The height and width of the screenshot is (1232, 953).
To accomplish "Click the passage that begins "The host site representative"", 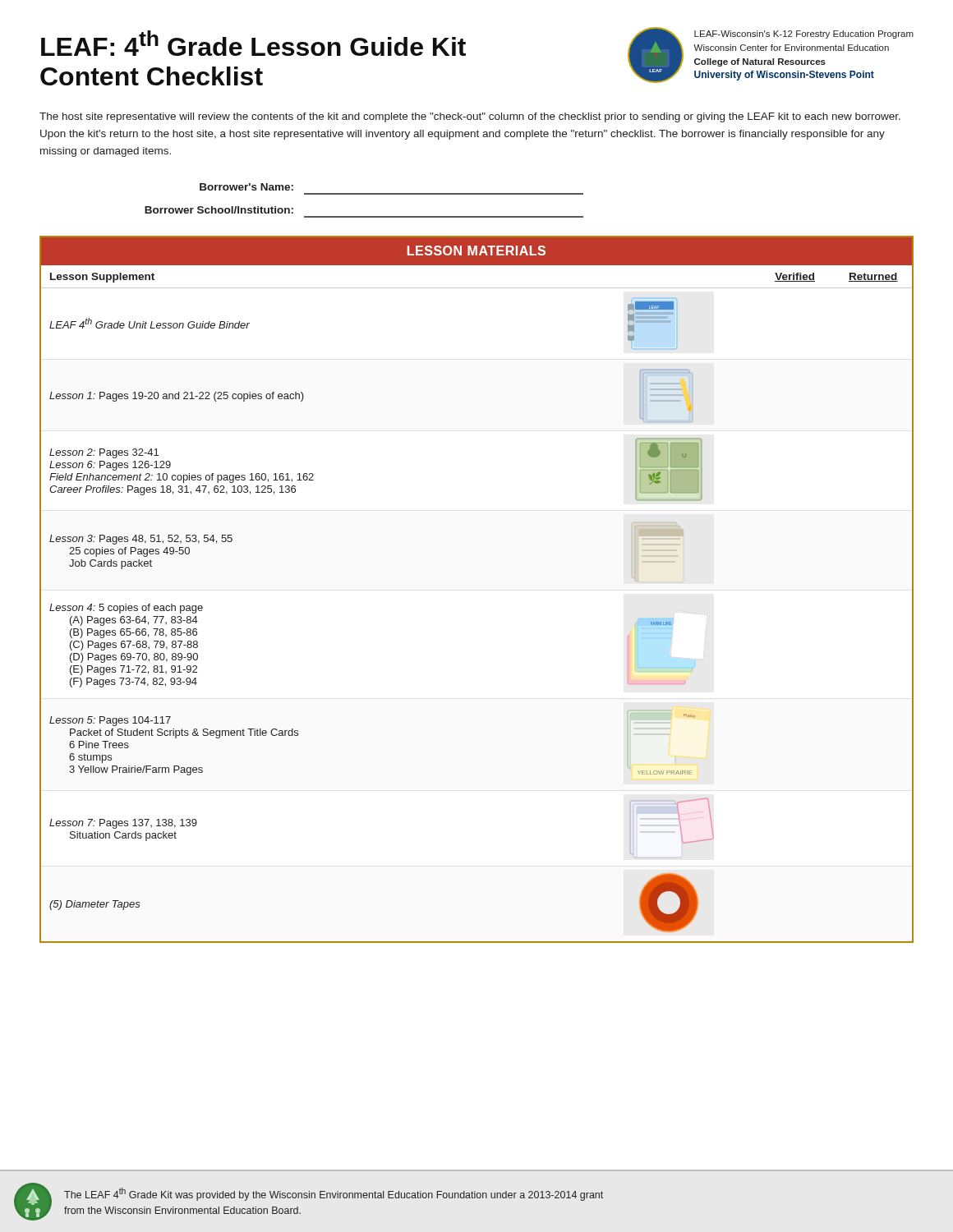I will pyautogui.click(x=470, y=134).
